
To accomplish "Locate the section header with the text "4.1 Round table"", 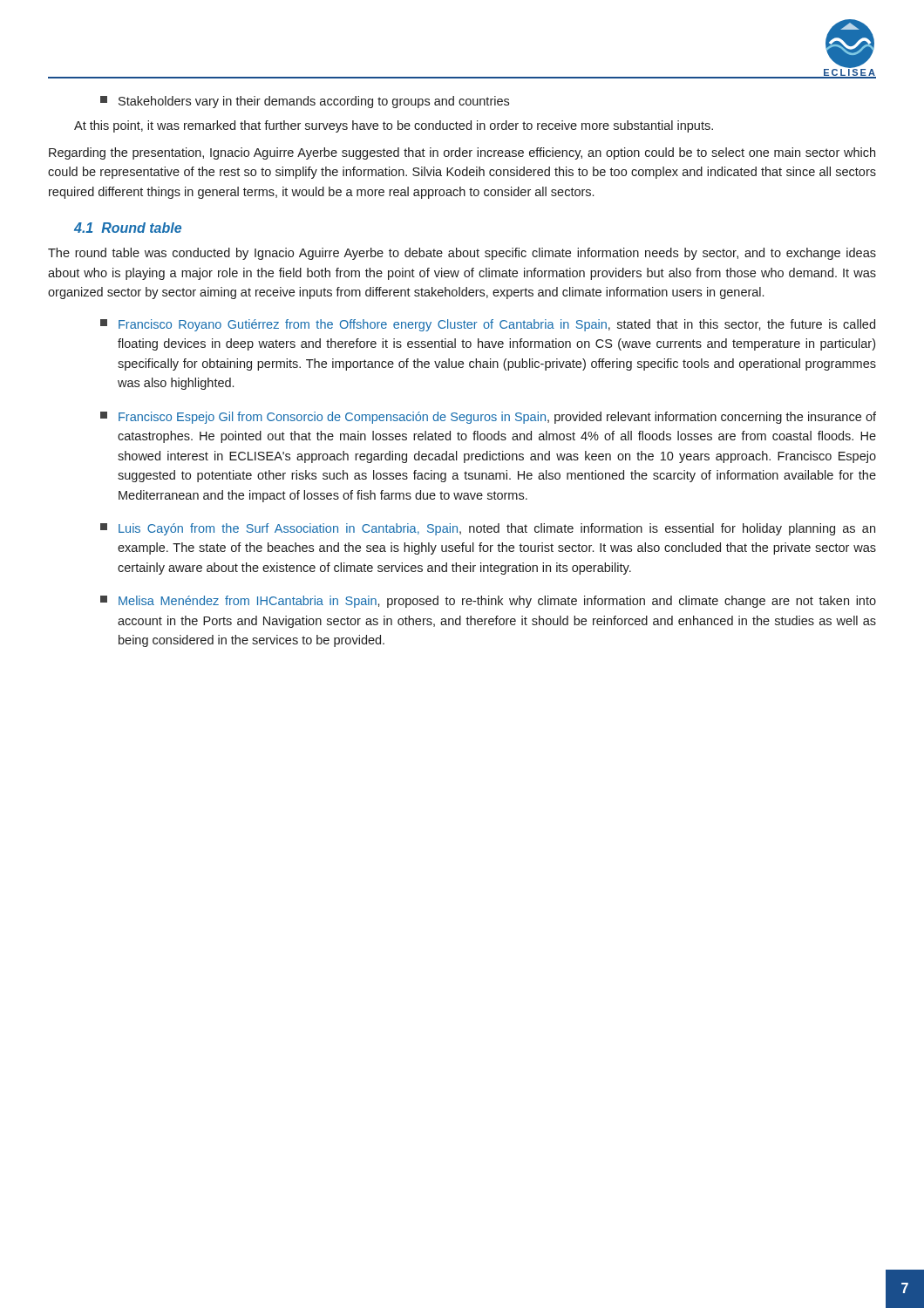I will click(128, 228).
